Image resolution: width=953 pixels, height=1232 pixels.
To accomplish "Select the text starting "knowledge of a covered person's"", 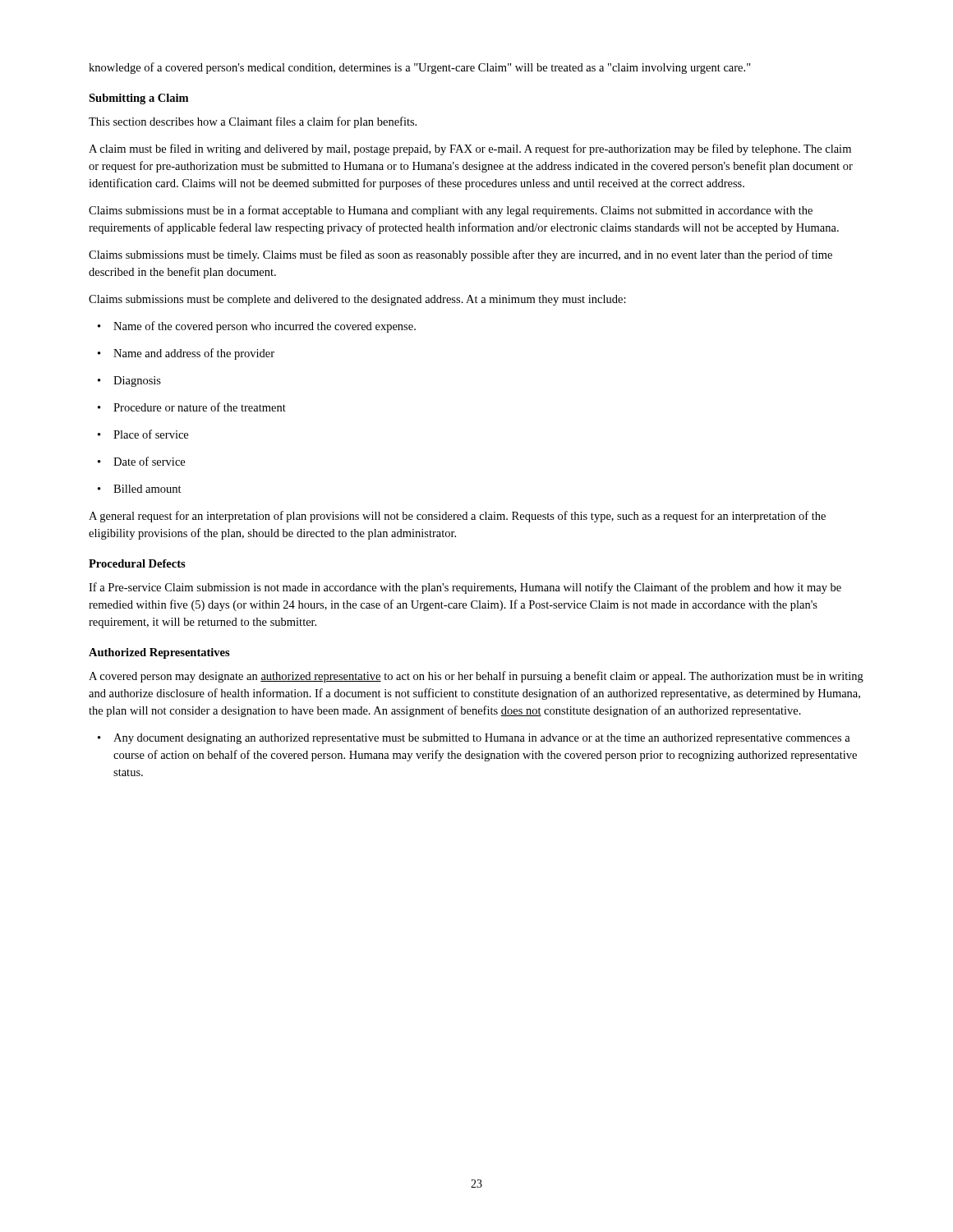I will [476, 68].
